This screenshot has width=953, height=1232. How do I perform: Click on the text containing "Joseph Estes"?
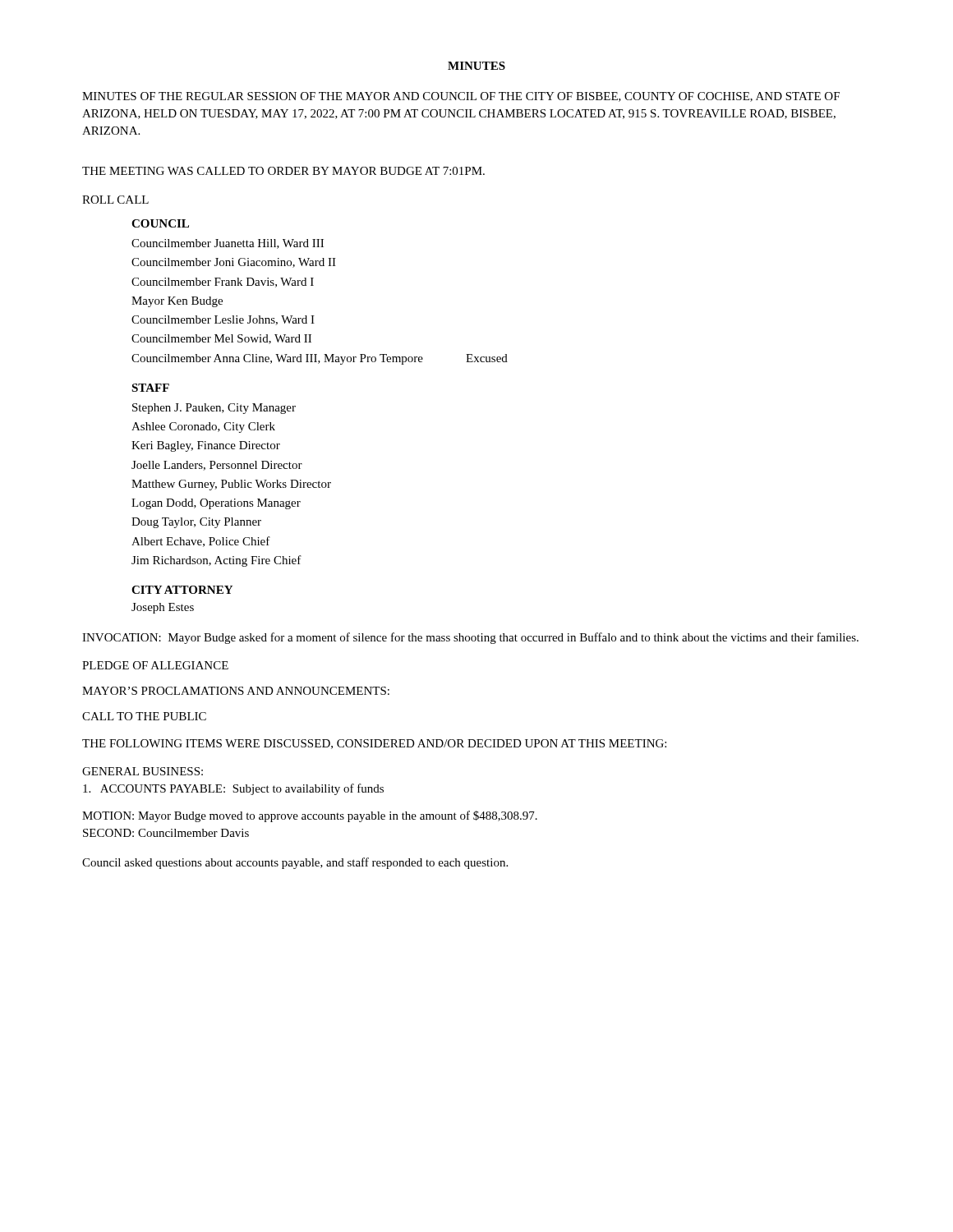coord(163,607)
